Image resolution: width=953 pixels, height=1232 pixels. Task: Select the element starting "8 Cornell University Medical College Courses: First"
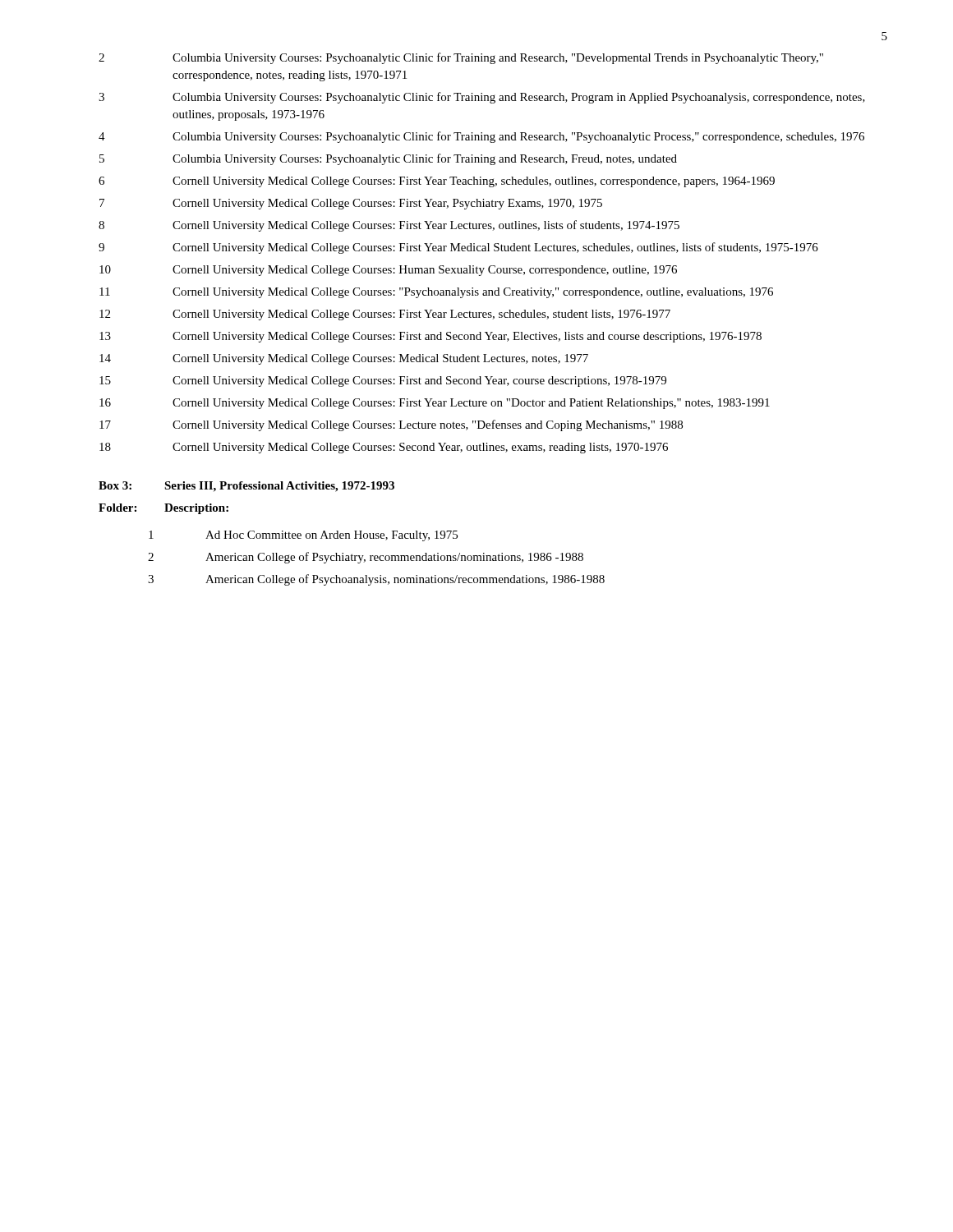(x=493, y=225)
